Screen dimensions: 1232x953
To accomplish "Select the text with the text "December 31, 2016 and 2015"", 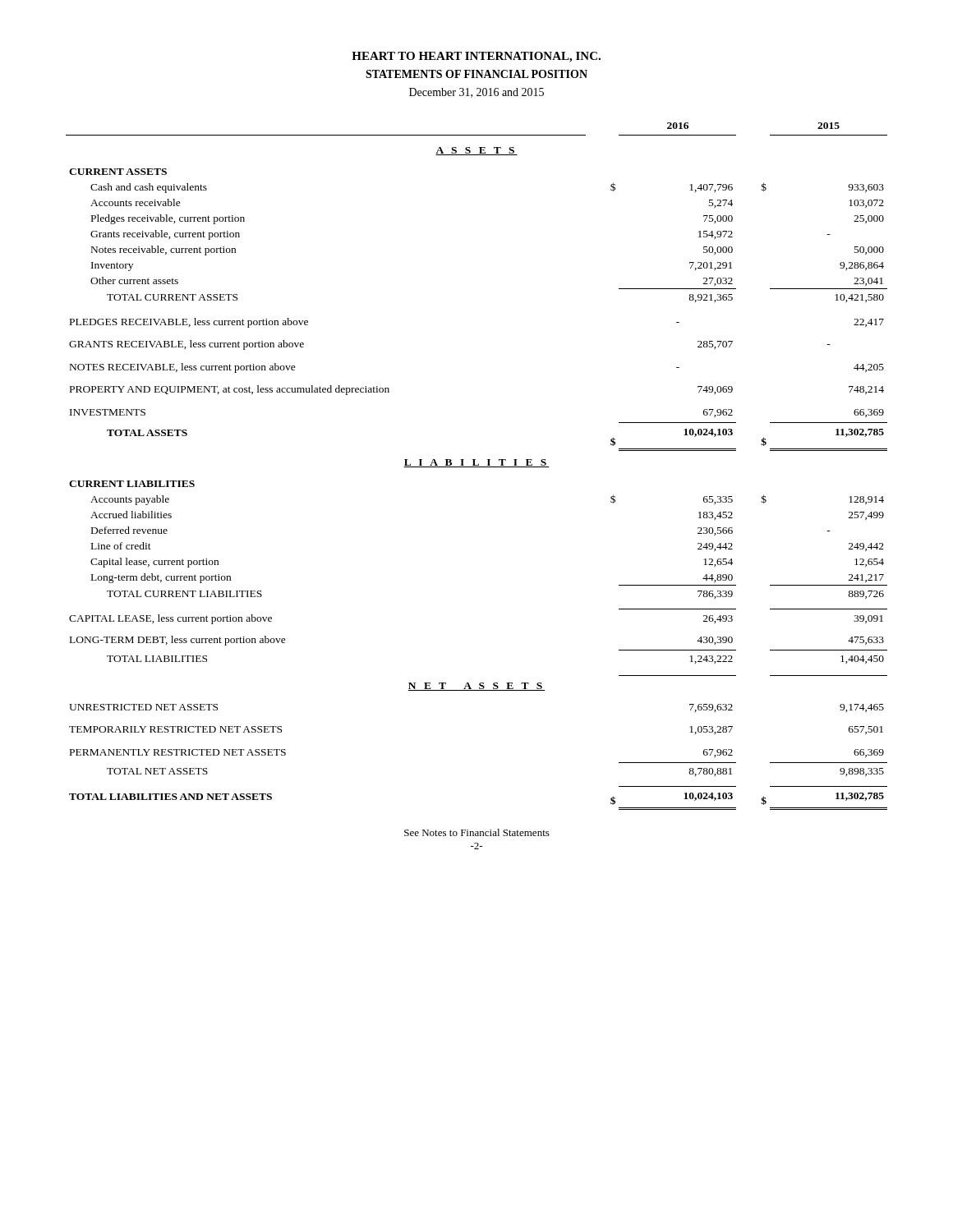I will click(476, 92).
